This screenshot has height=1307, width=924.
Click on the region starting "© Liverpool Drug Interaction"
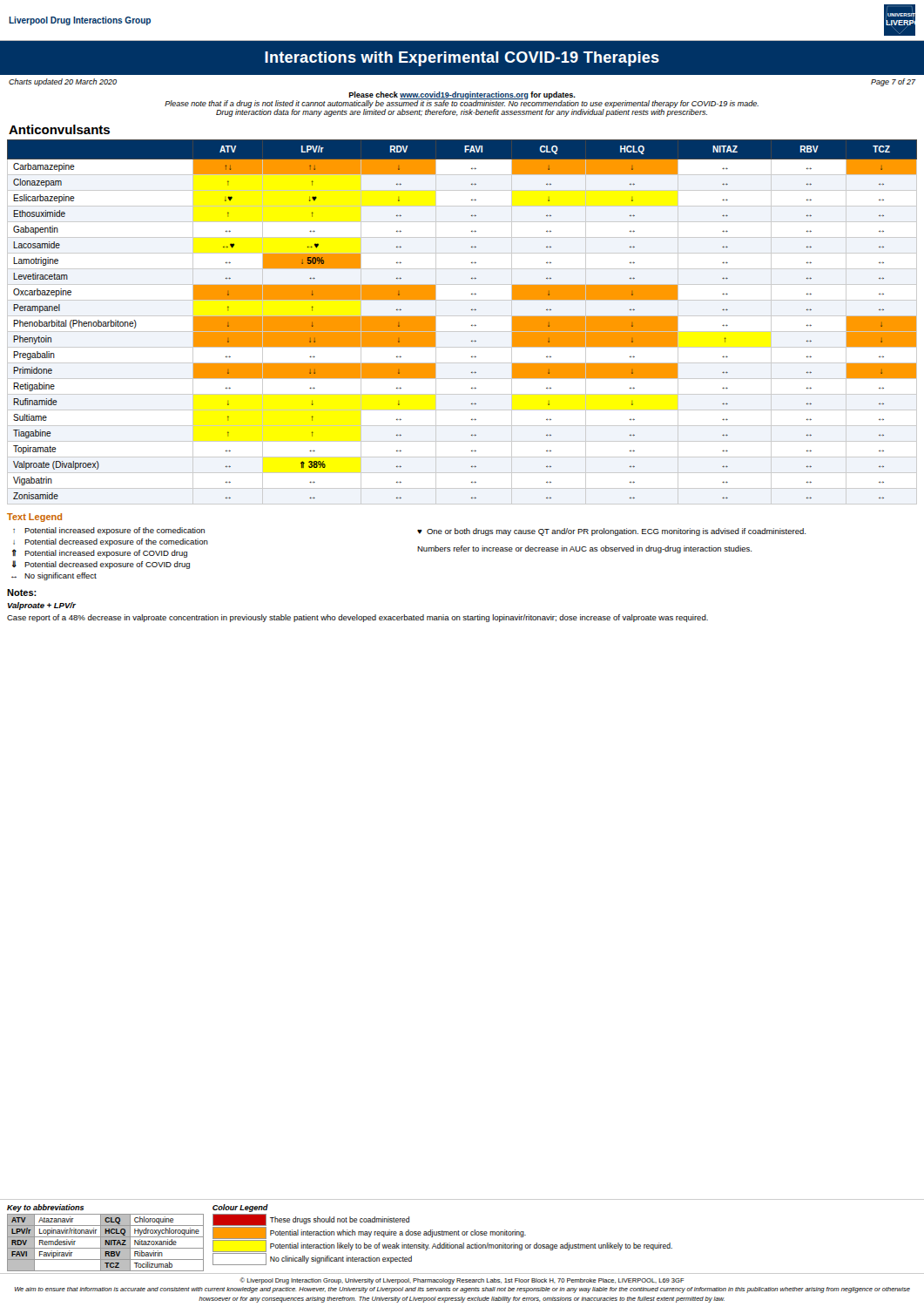[462, 1289]
